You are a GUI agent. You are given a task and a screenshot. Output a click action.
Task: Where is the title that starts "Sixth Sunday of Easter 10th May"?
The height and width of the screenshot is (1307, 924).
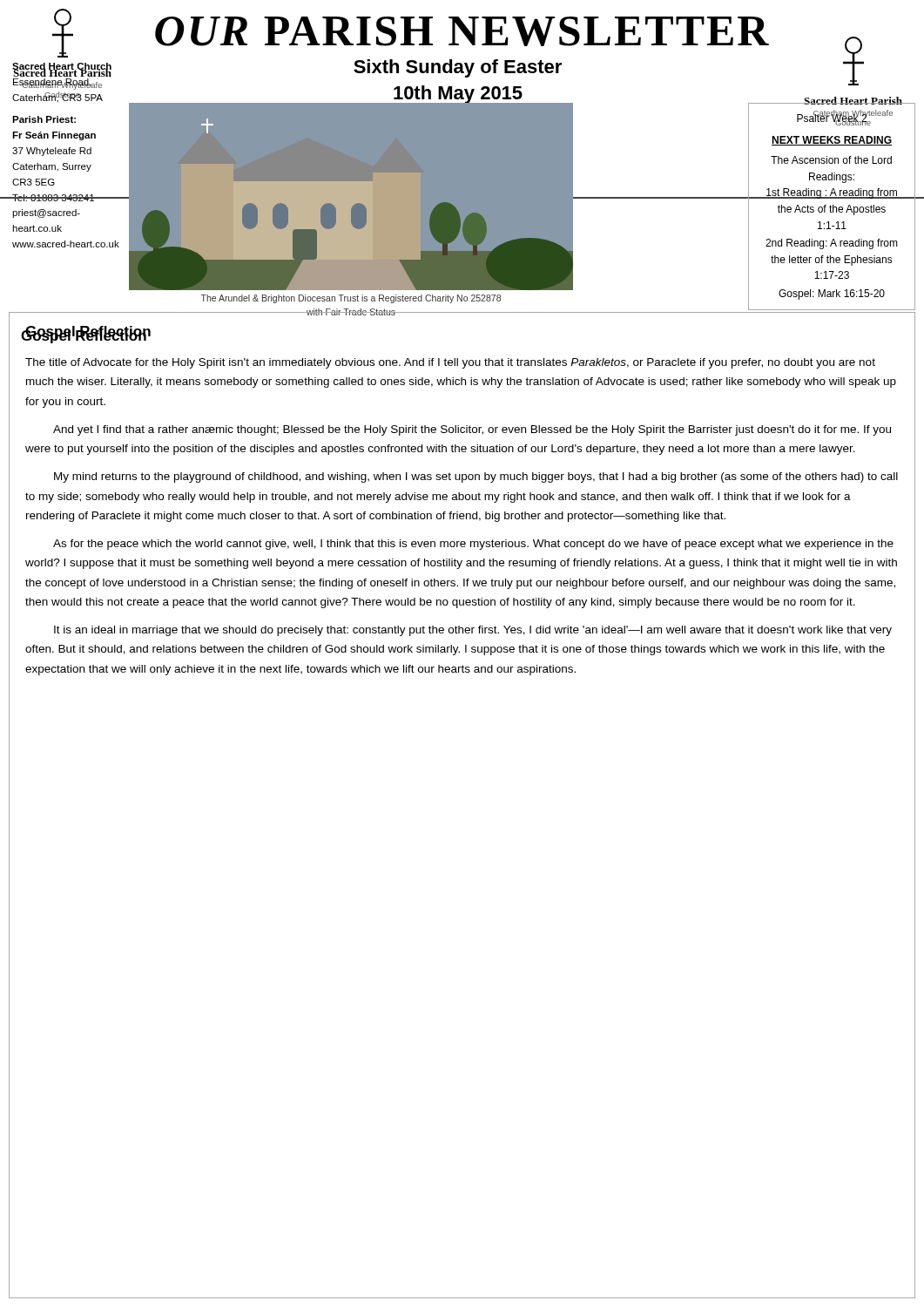(x=458, y=80)
